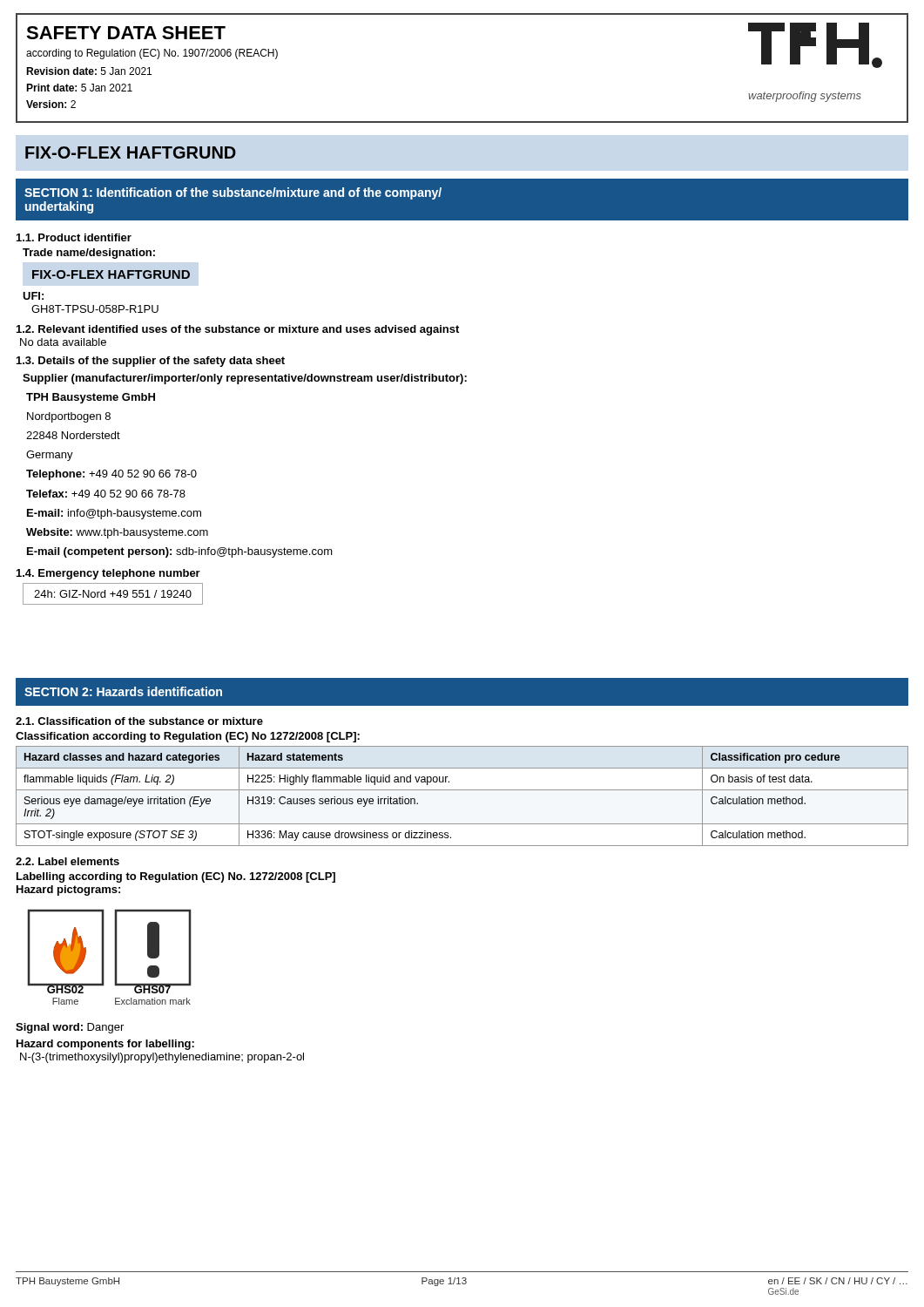The width and height of the screenshot is (924, 1307).
Task: Click on the text block containing "Labelling according to Regulation (EC) No."
Action: [x=176, y=883]
